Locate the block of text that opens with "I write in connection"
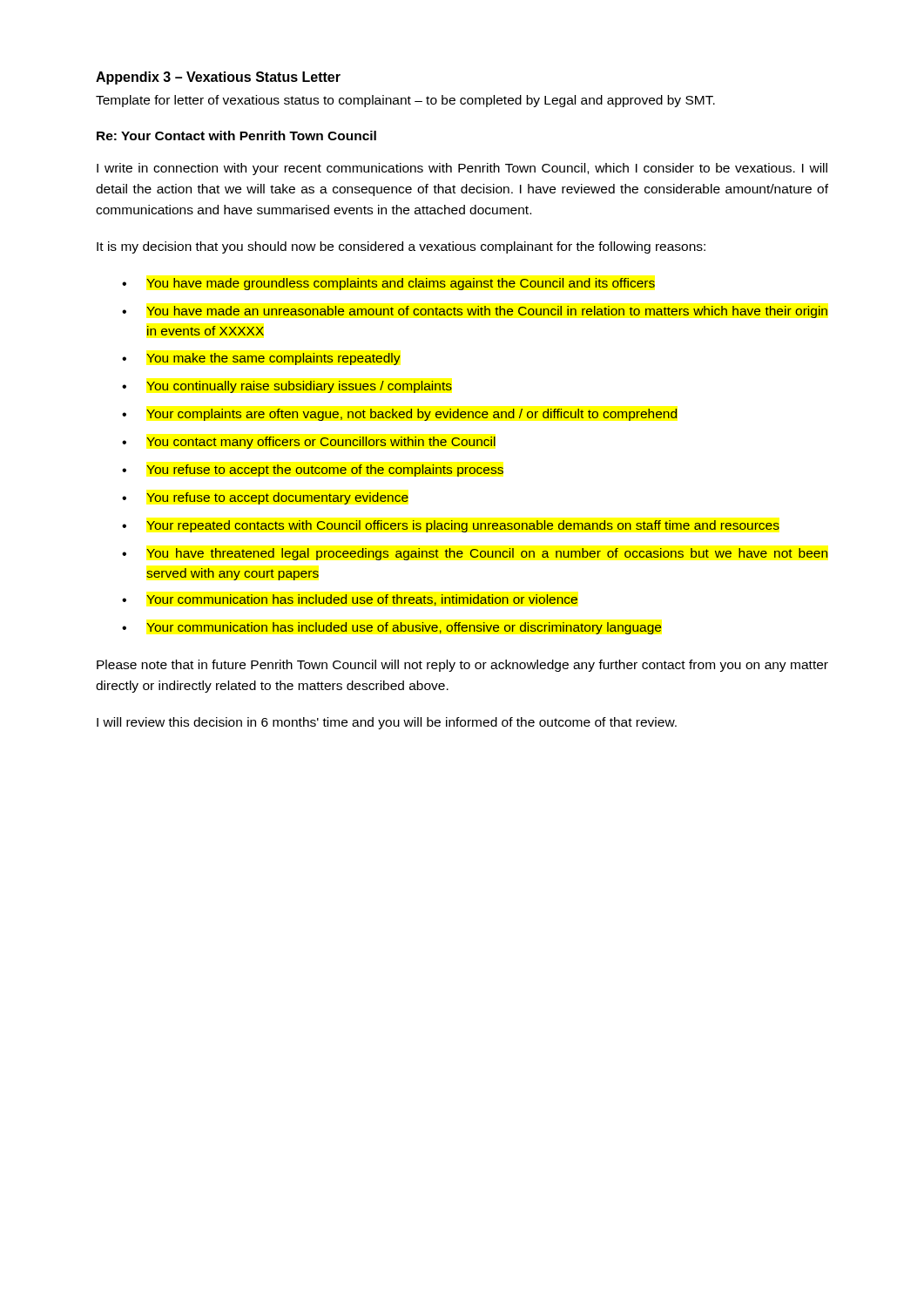This screenshot has width=924, height=1307. click(462, 189)
